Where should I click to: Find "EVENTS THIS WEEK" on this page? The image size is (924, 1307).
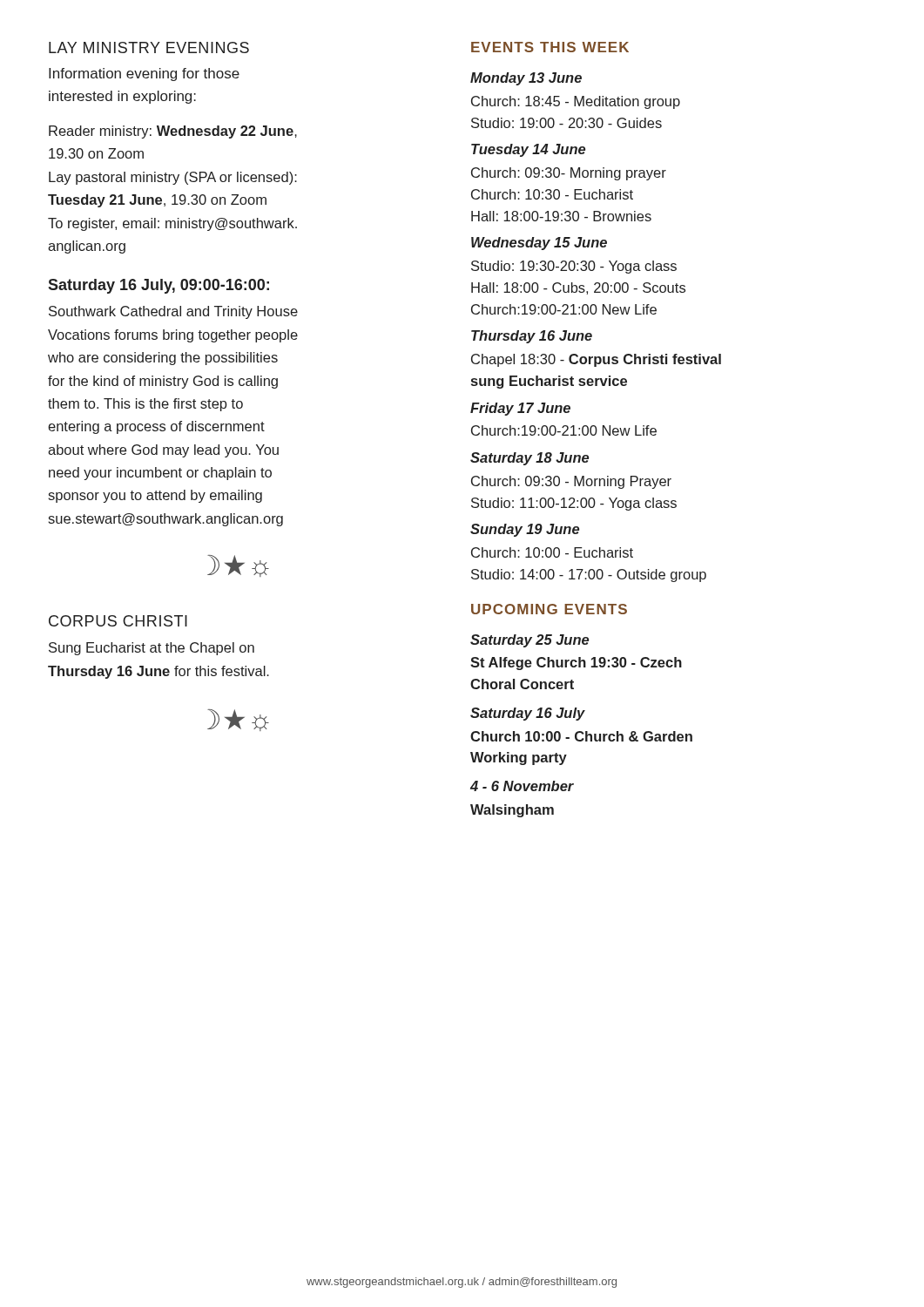(550, 48)
